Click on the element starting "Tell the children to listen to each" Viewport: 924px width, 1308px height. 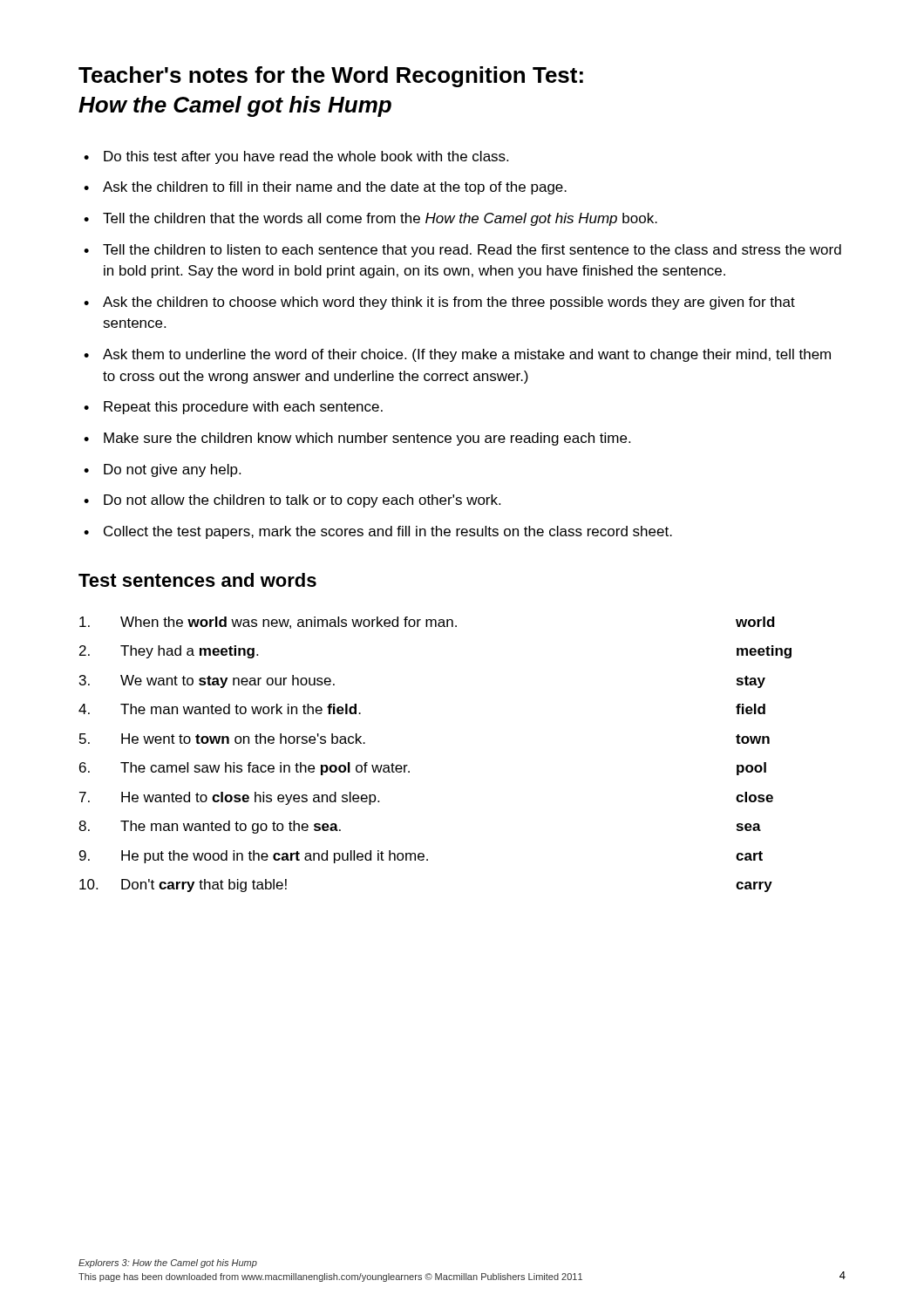472,260
